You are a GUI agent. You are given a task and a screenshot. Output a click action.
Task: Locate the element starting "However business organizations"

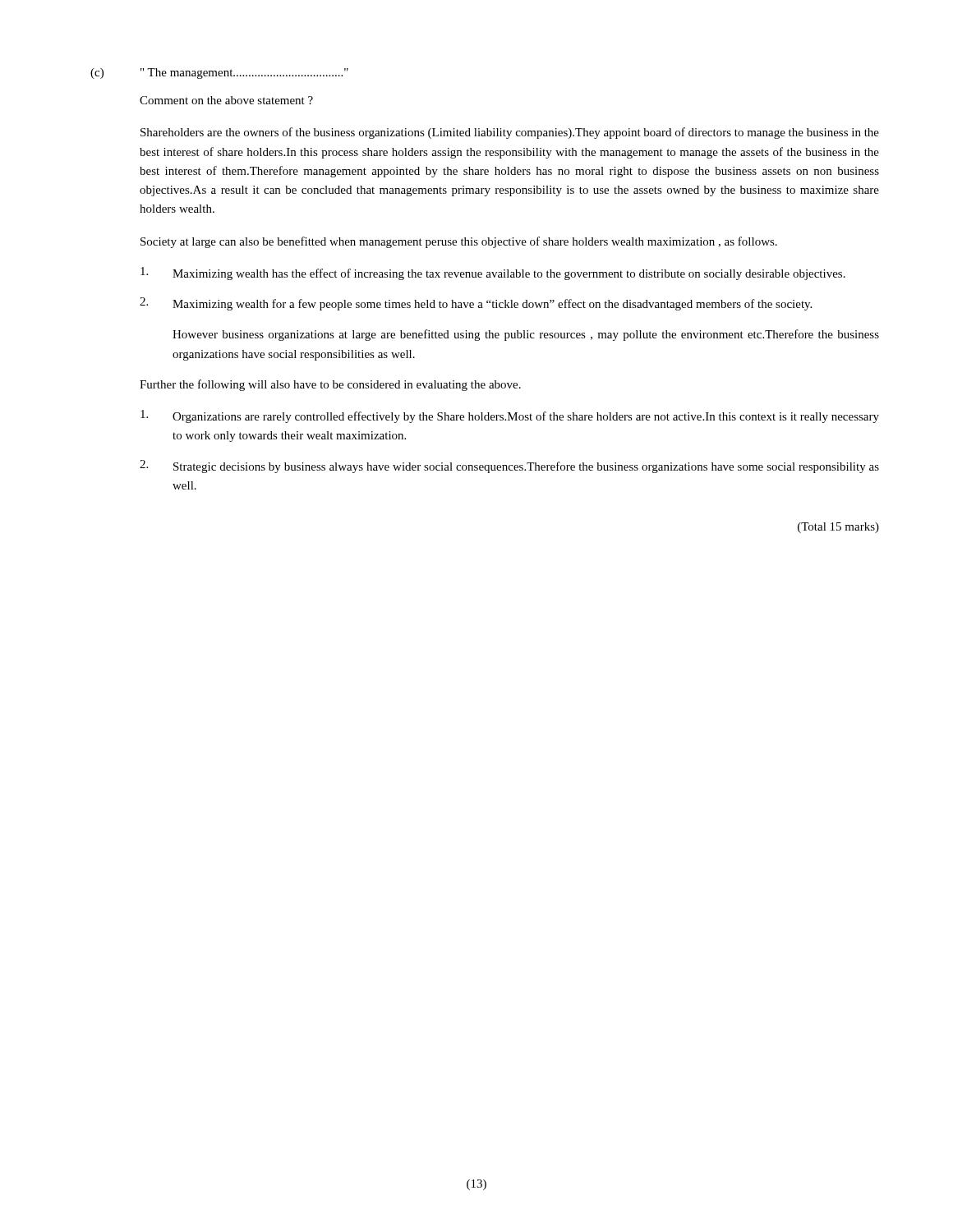526,344
